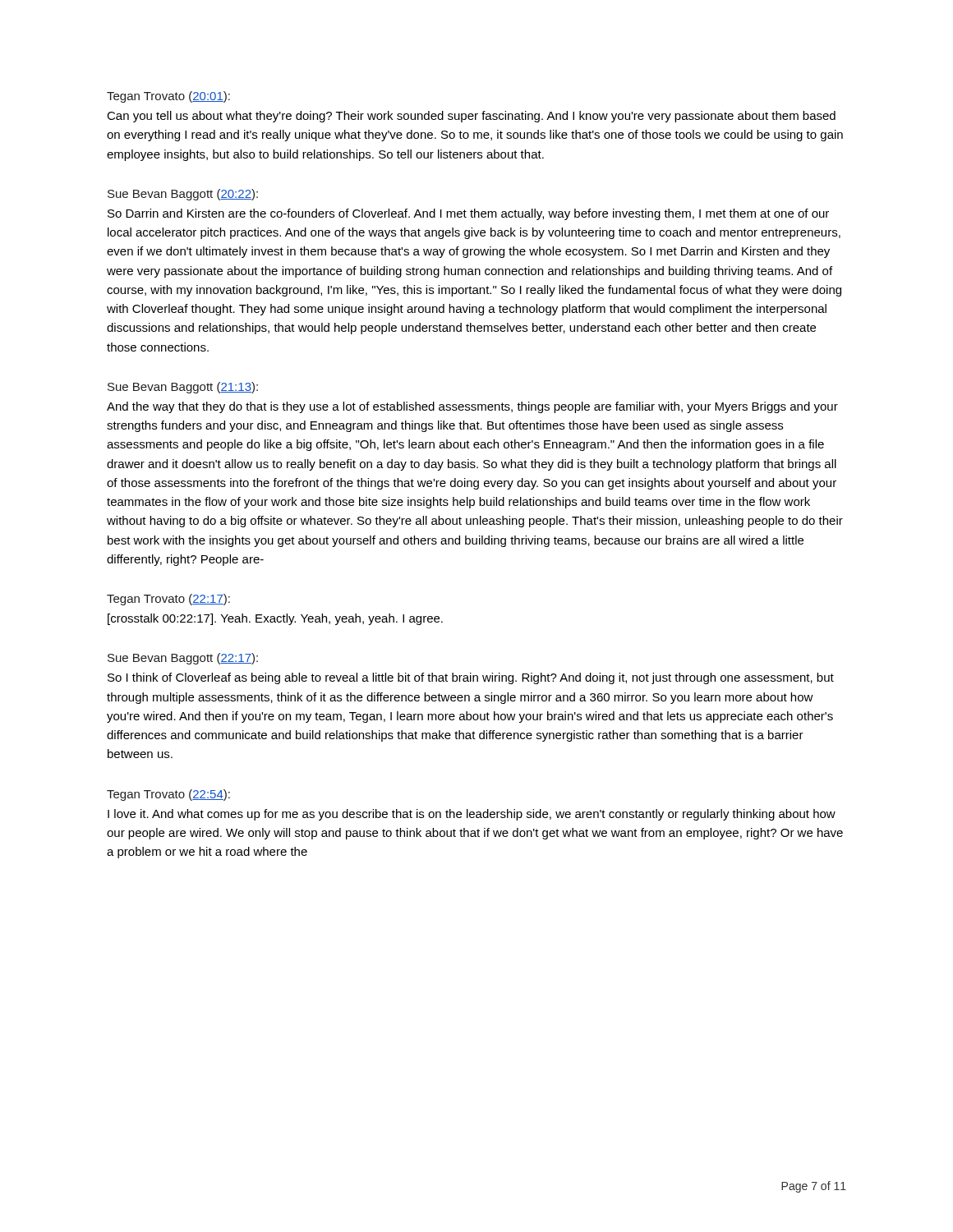Screen dimensions: 1232x953
Task: Where is the passage that starts "Tegan Trovato (22:54): I love it. And"?
Action: (476, 824)
